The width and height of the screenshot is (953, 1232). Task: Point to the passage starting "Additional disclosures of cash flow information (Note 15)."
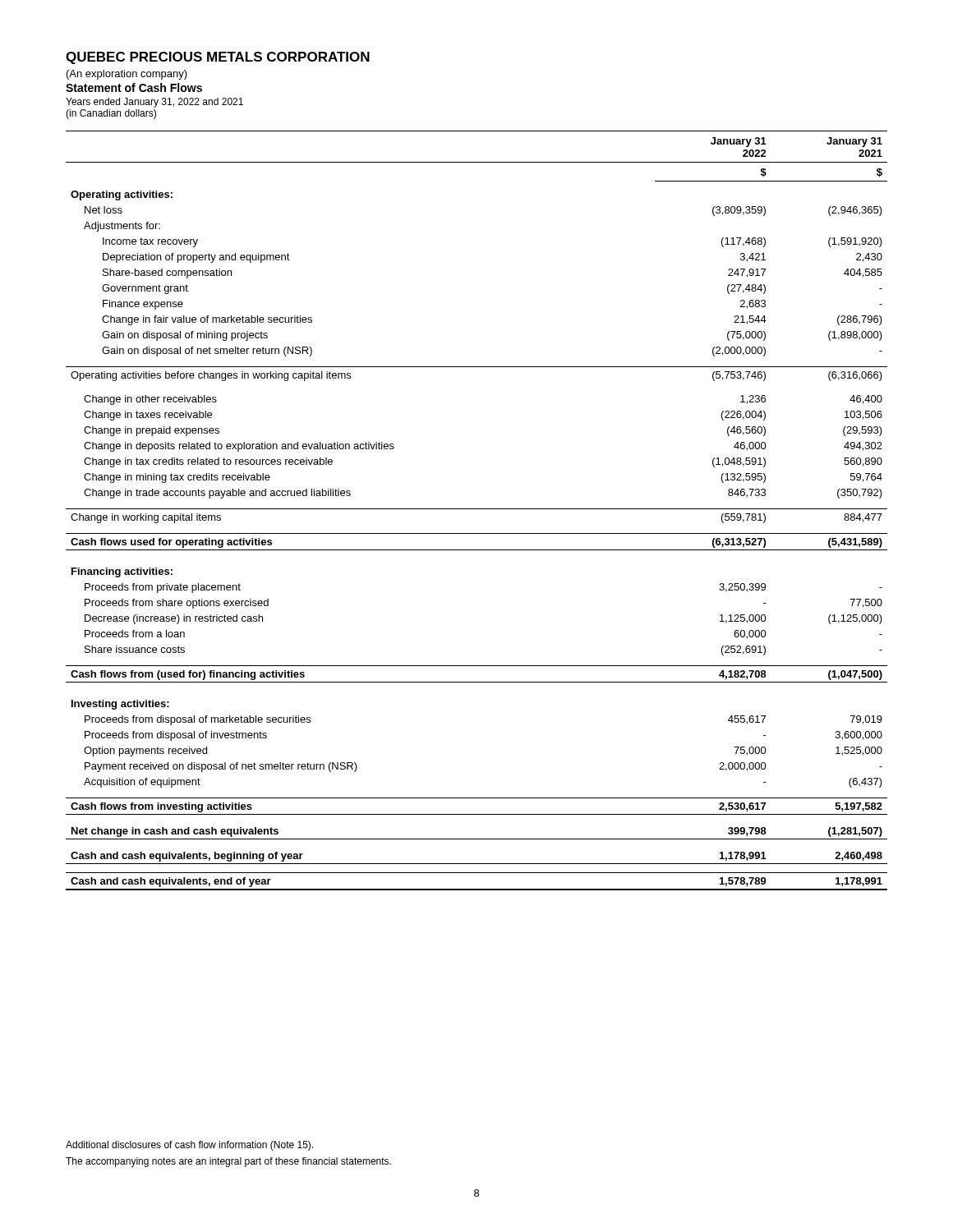click(190, 1145)
